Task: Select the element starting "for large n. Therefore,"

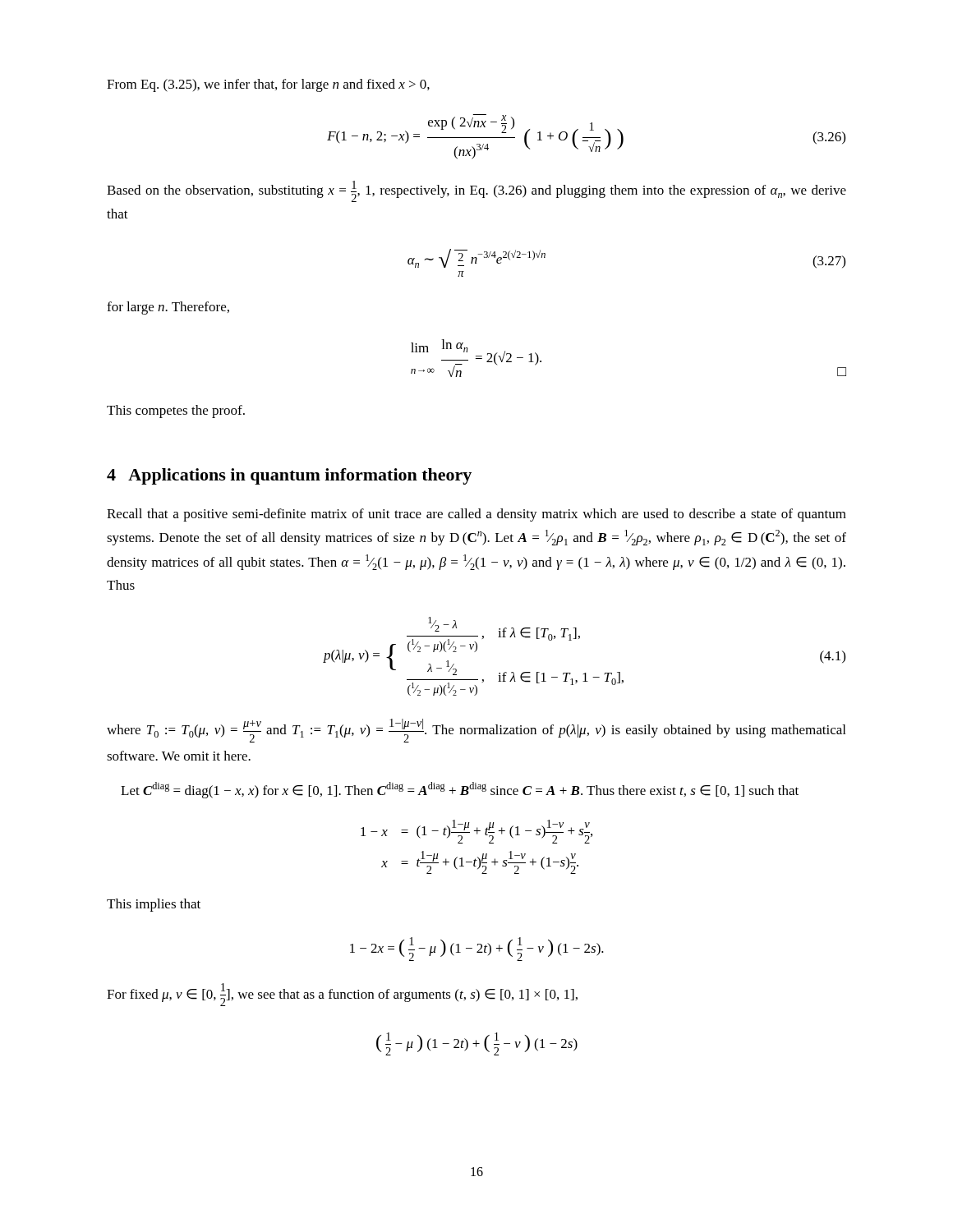Action: click(x=168, y=307)
